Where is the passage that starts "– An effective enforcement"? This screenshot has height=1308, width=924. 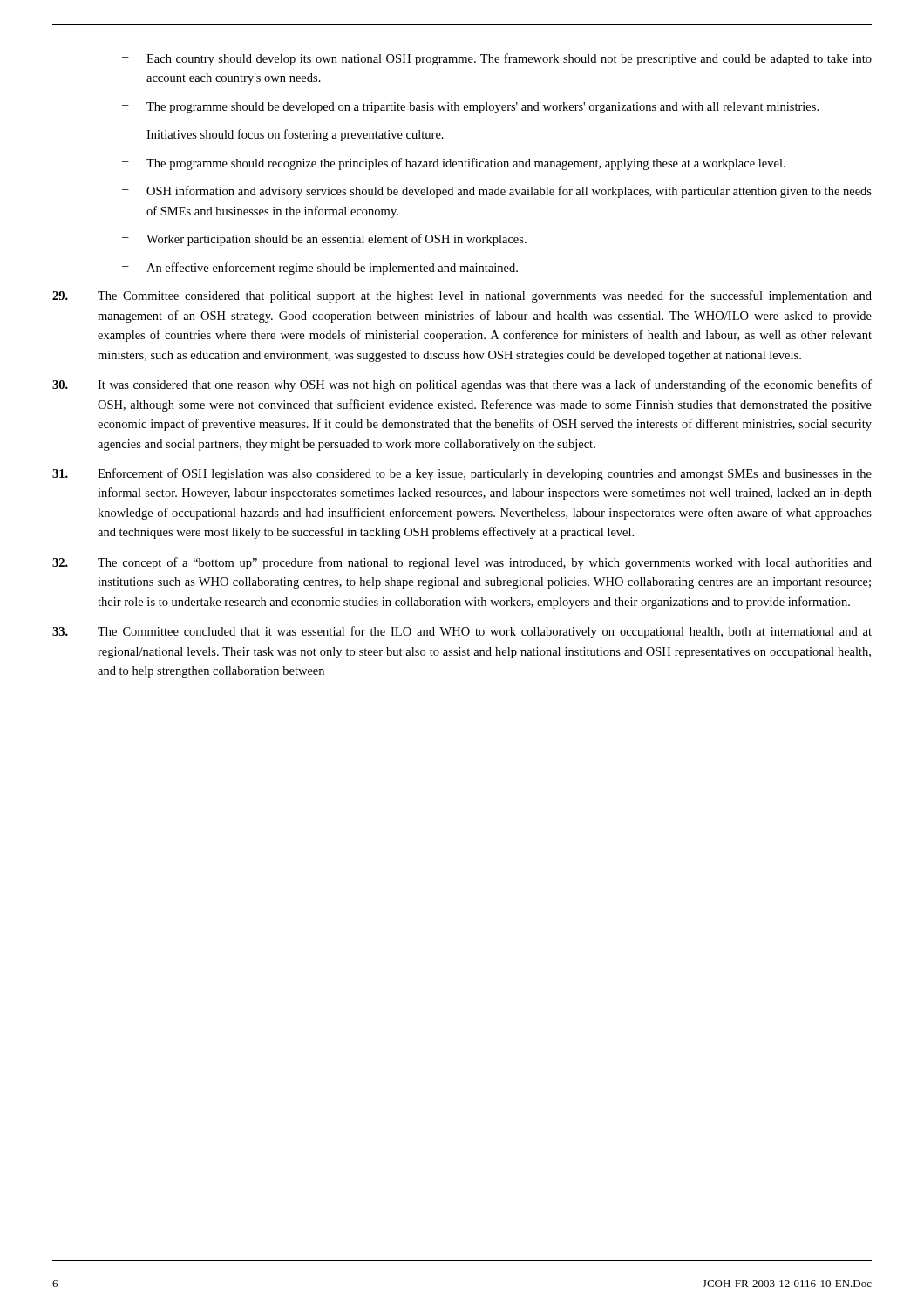pos(497,268)
